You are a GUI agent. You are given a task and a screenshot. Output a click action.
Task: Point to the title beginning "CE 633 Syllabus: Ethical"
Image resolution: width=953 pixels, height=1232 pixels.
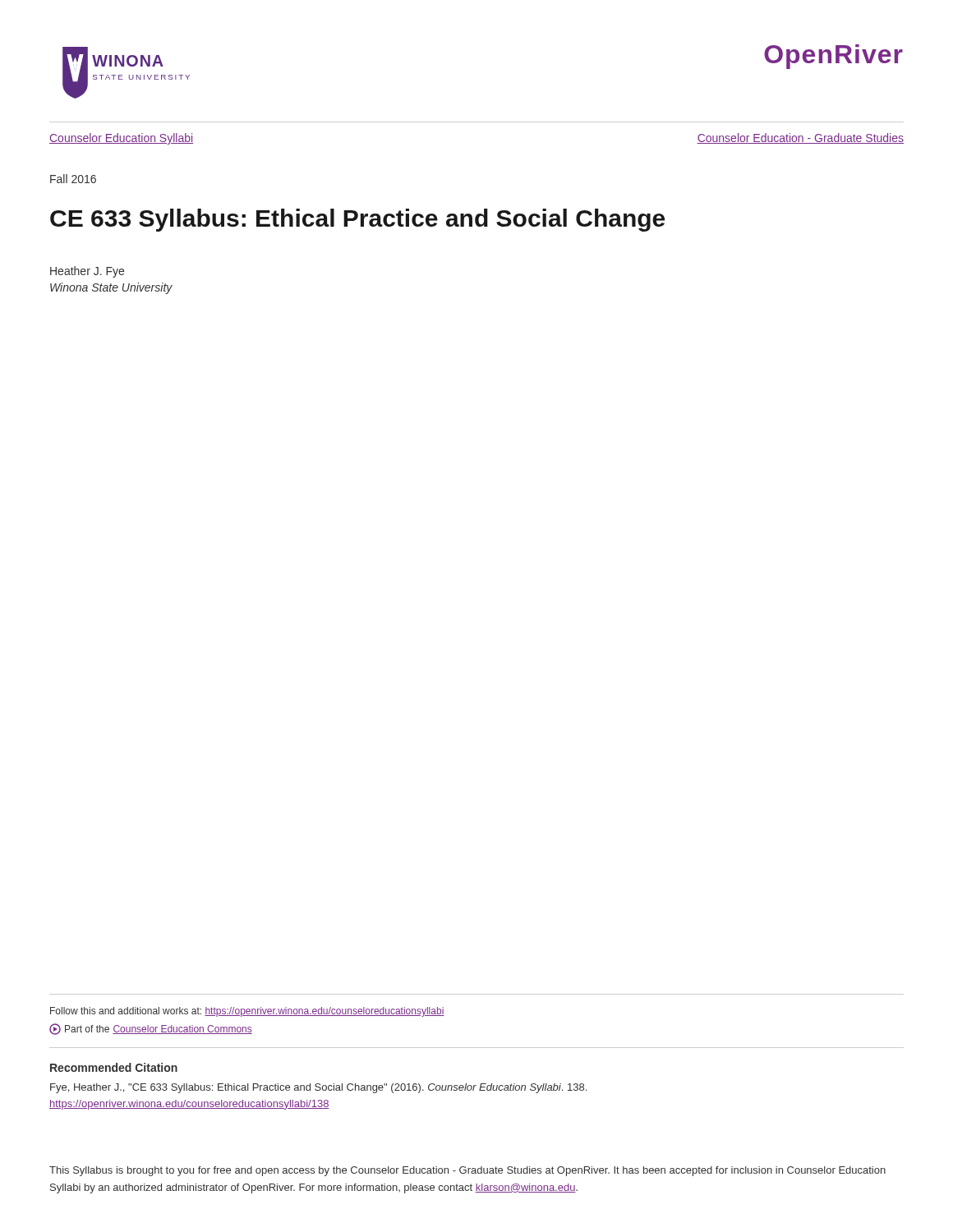pos(357,218)
